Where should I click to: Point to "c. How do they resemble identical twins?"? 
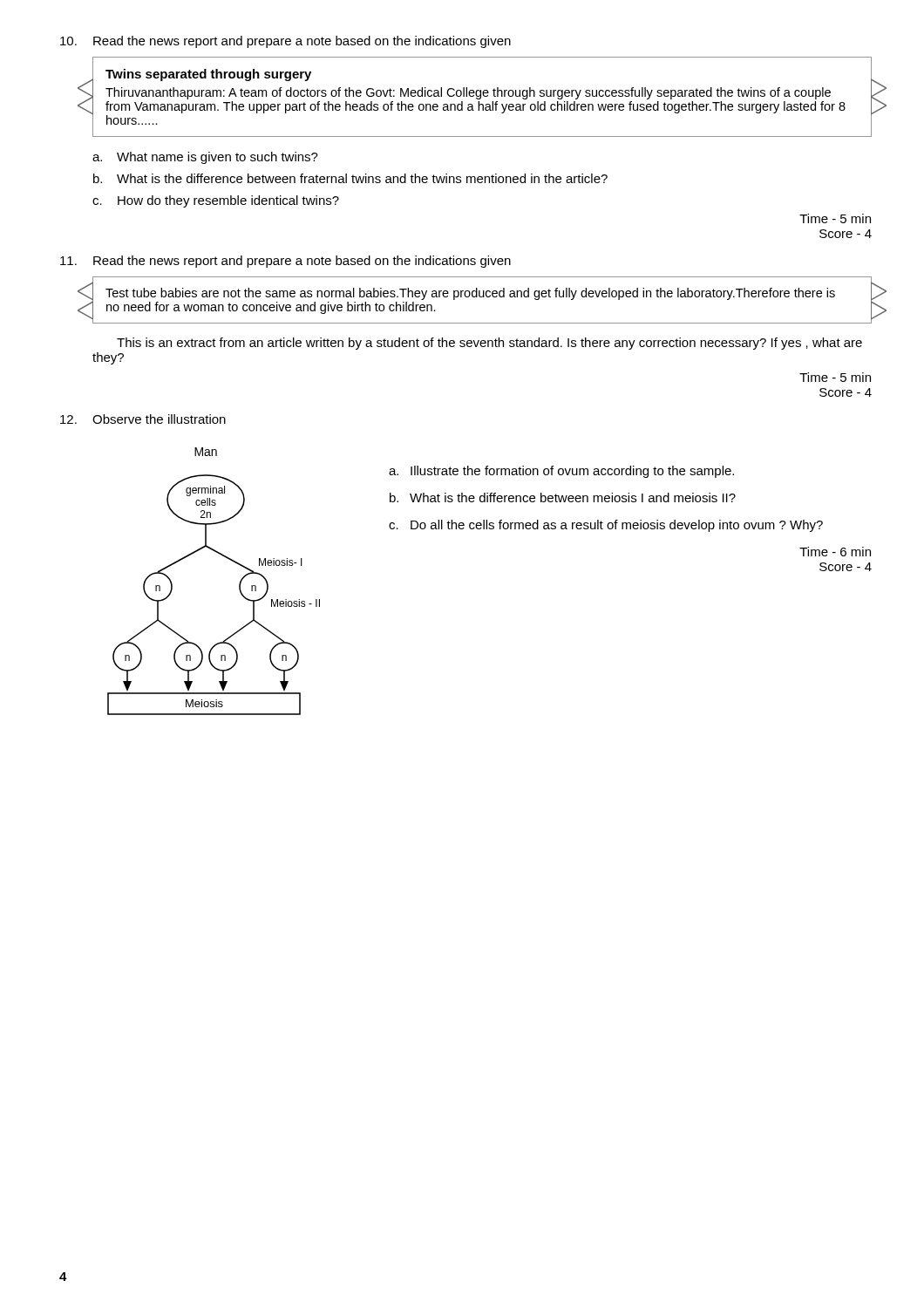(x=216, y=200)
